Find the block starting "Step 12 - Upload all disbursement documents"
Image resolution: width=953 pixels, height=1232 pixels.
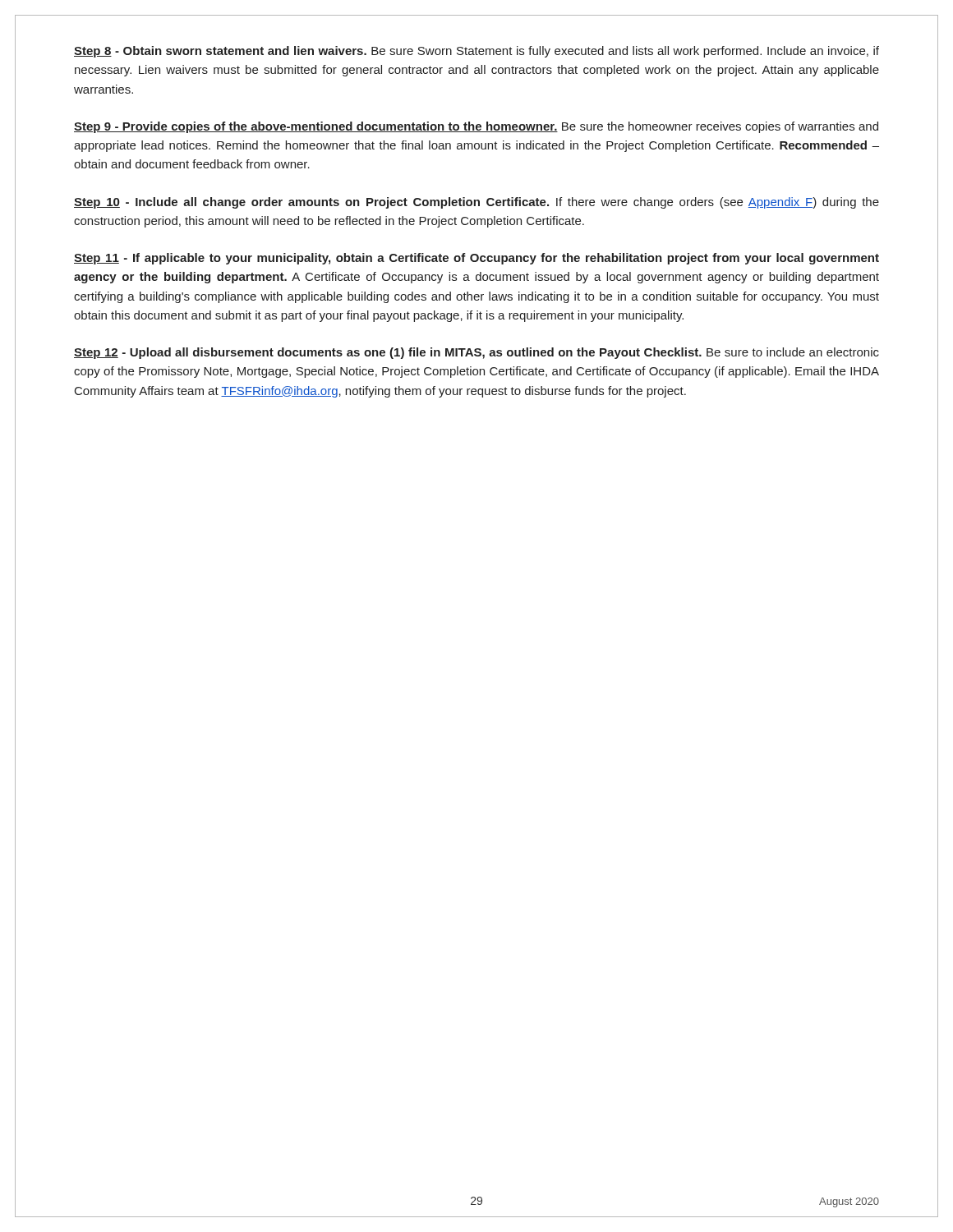point(476,371)
